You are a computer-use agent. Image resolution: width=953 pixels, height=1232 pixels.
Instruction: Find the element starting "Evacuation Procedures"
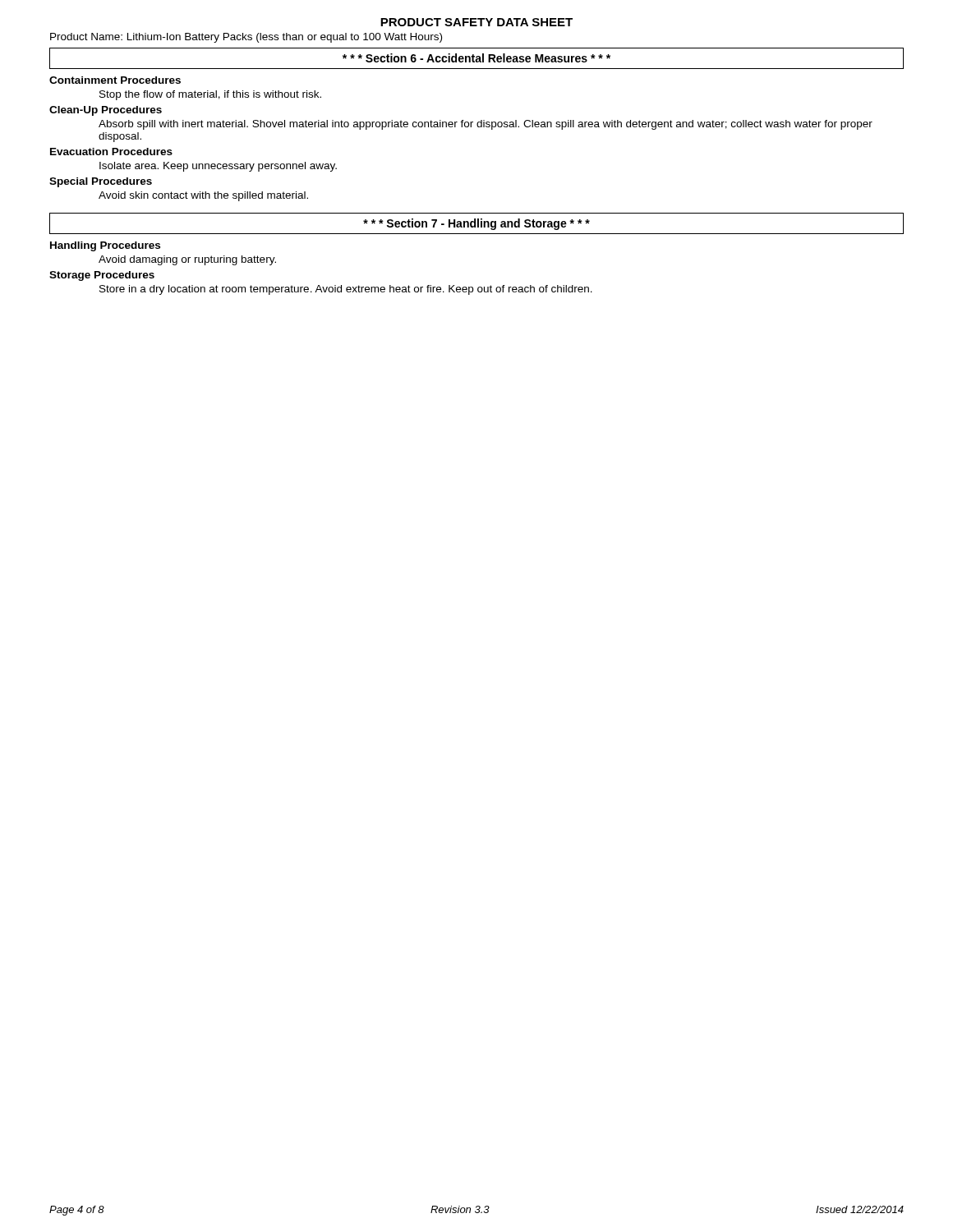(x=111, y=152)
